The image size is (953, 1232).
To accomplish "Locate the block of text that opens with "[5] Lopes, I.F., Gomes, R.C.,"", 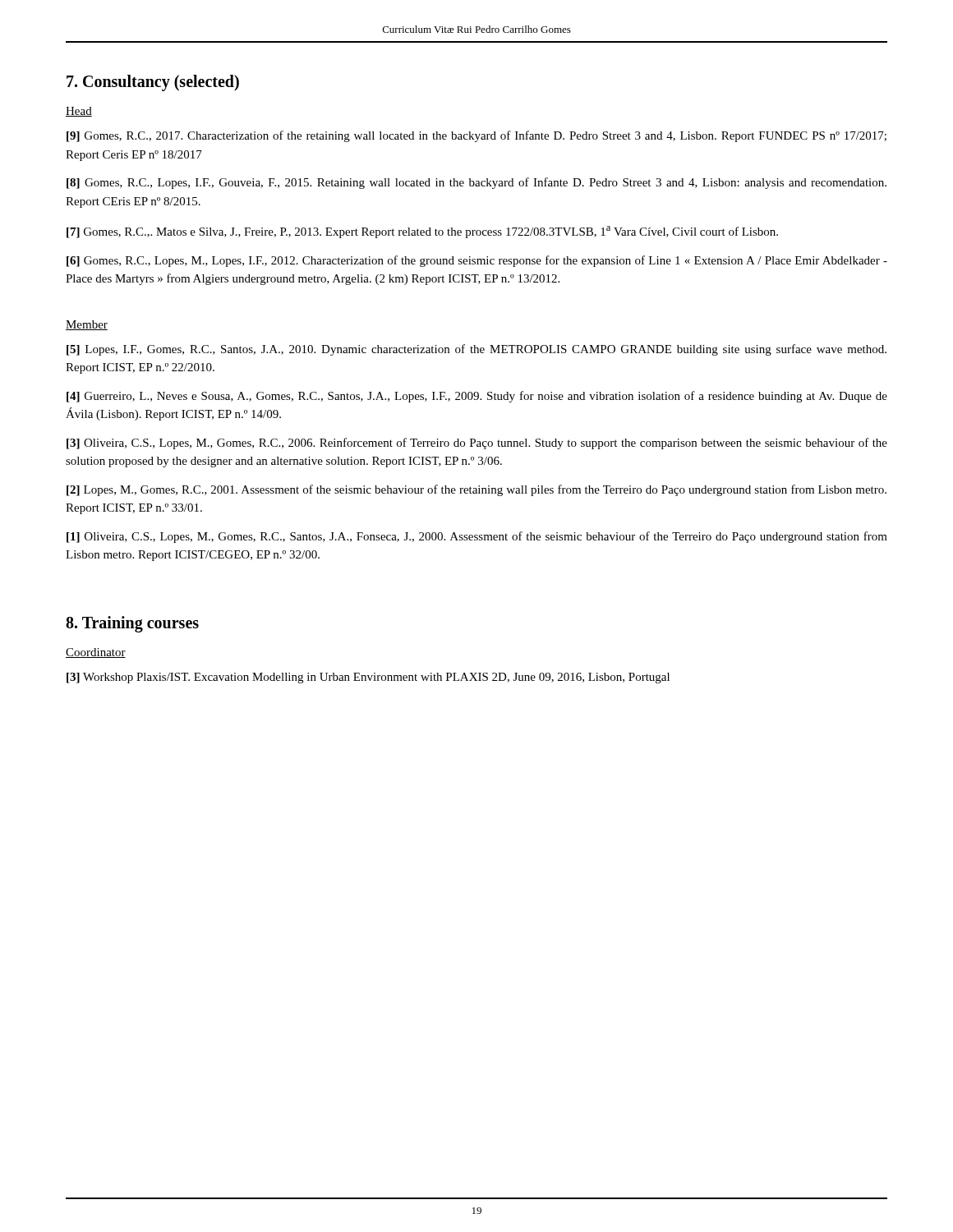I will pyautogui.click(x=476, y=358).
